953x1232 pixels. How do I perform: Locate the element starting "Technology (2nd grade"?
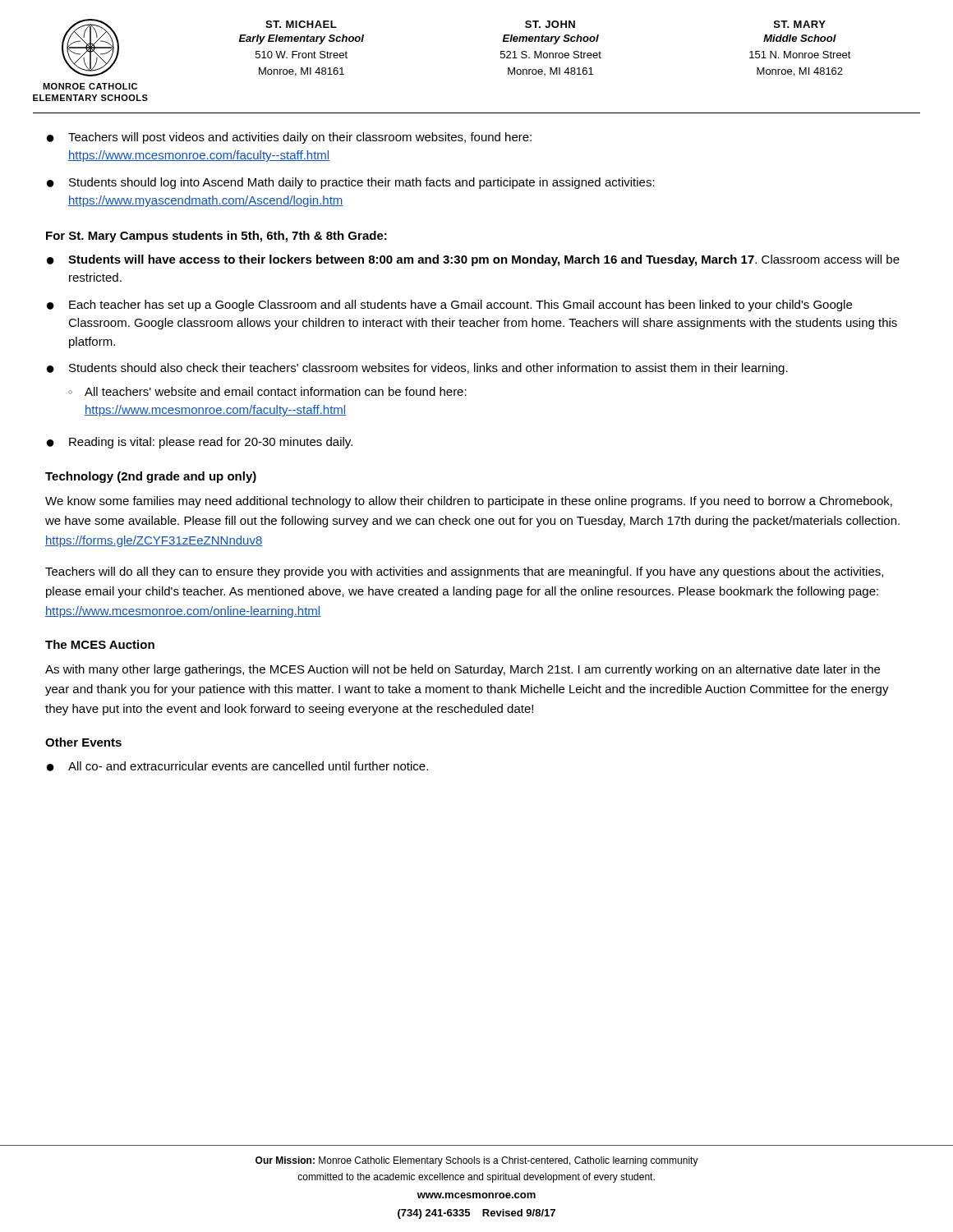[151, 476]
